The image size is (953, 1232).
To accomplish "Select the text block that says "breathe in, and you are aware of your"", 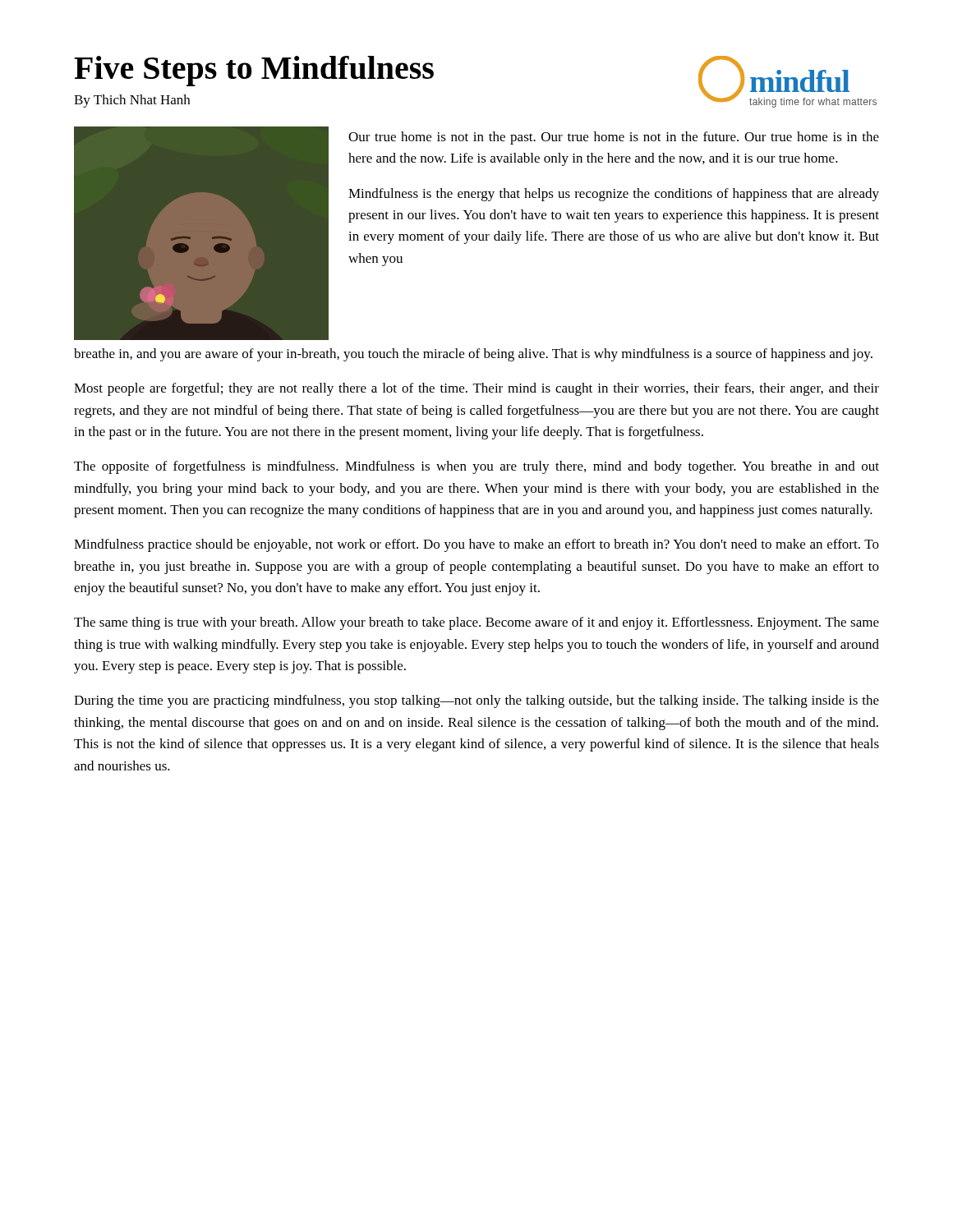I will tap(474, 354).
